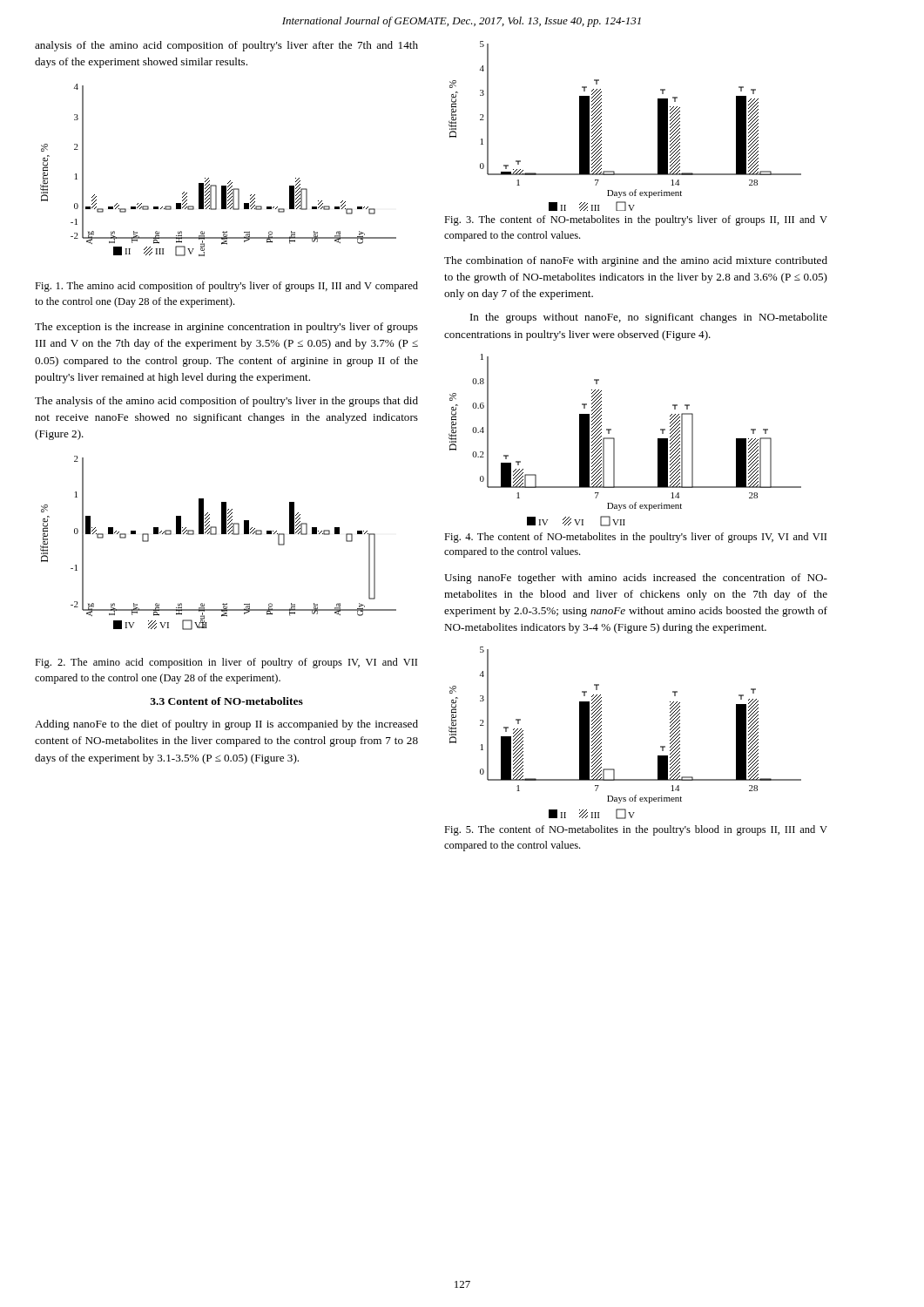Point to the block beginning "analysis of the"
The image size is (924, 1307).
tap(226, 53)
